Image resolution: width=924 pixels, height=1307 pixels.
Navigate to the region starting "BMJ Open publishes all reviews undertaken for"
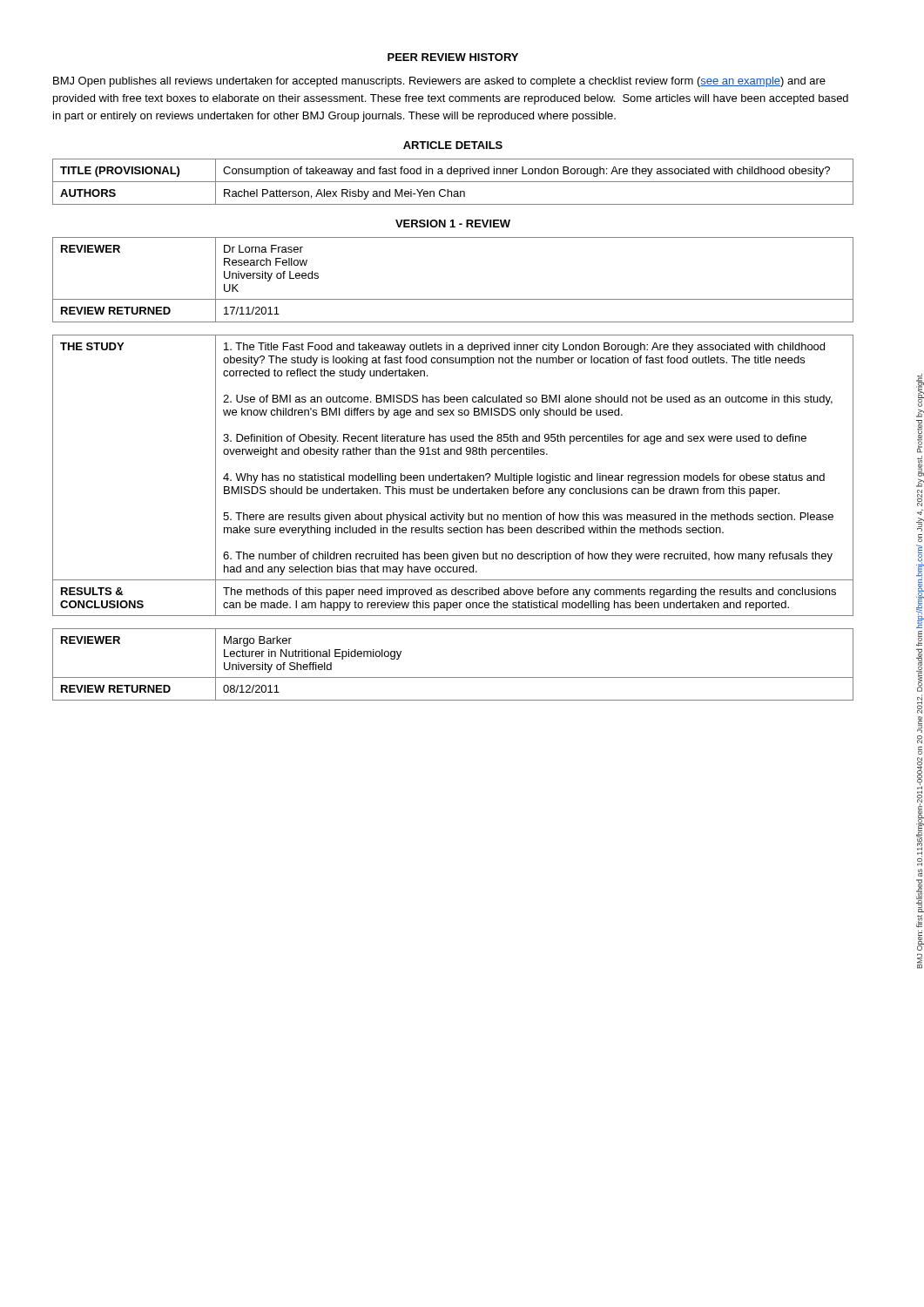point(451,98)
